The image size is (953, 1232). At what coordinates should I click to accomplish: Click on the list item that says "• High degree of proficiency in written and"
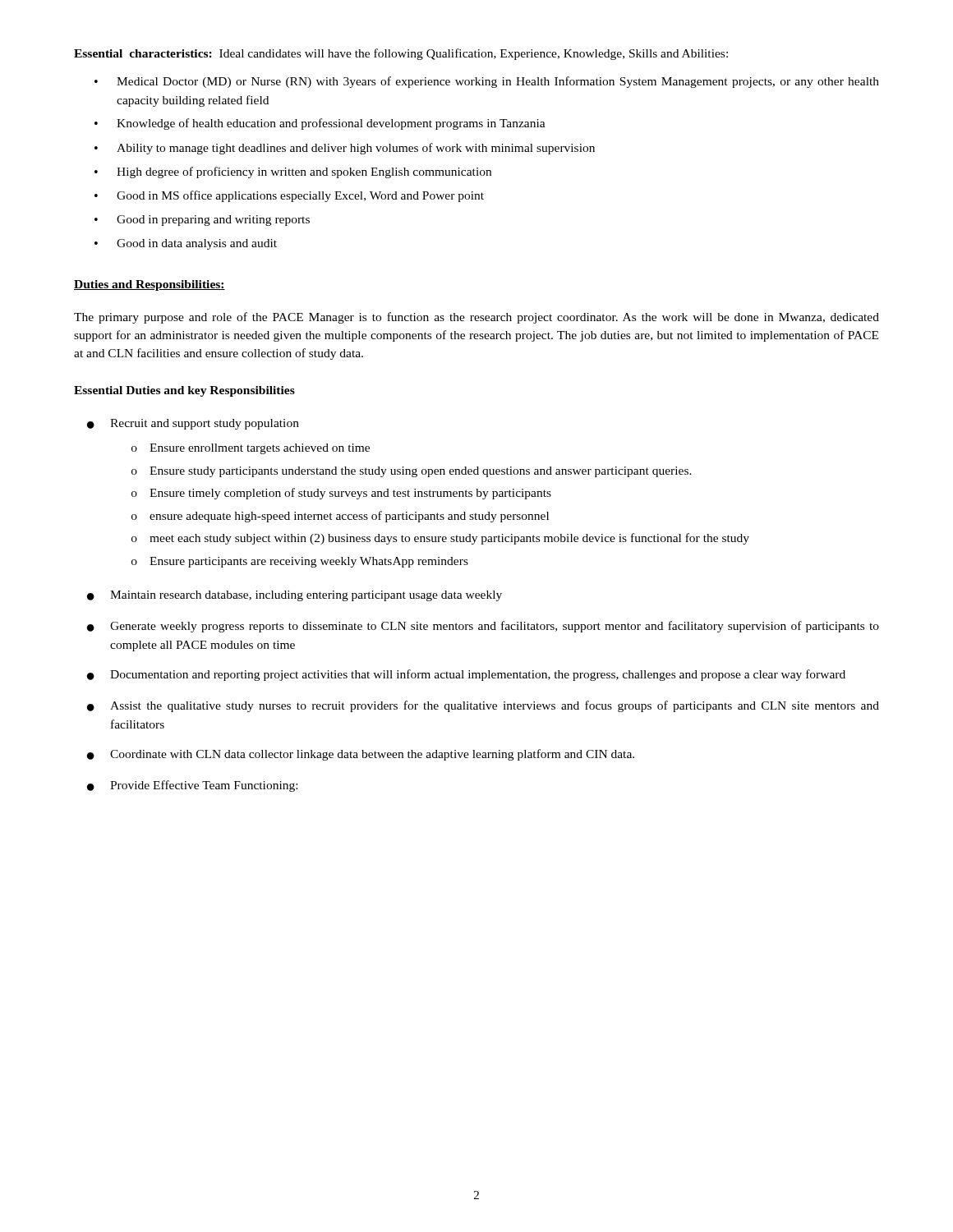(486, 172)
